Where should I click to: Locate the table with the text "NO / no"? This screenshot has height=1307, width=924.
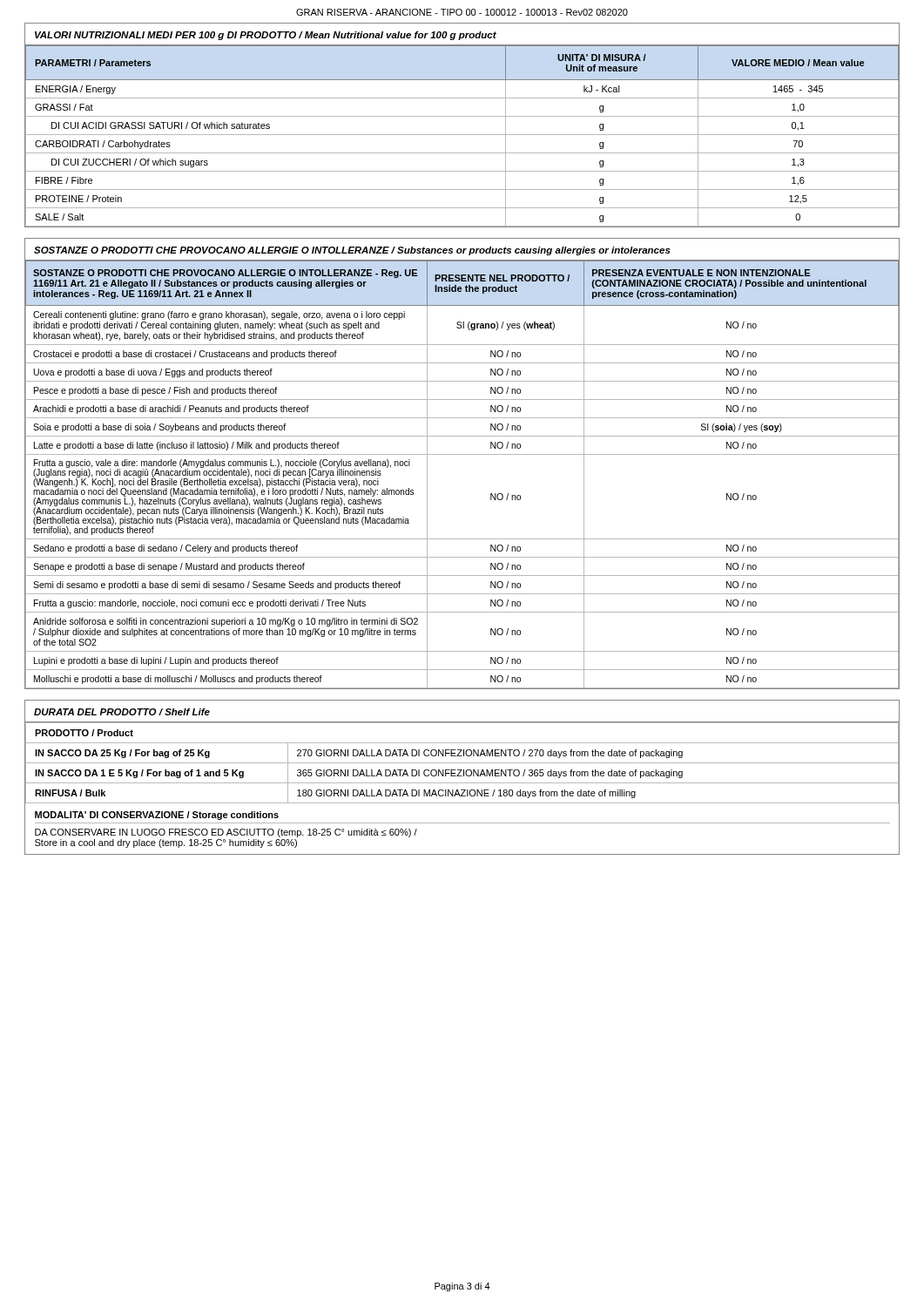(462, 464)
